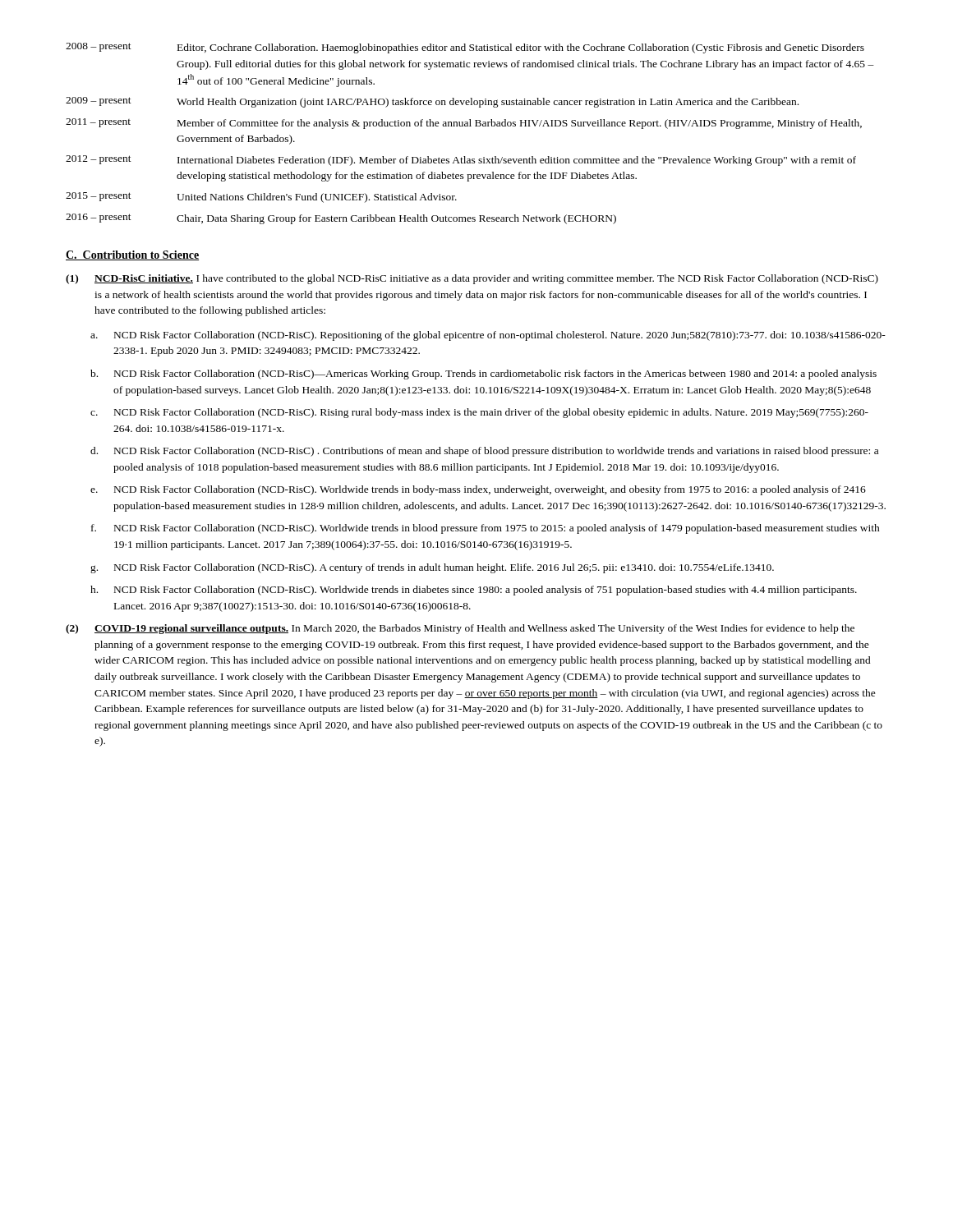The width and height of the screenshot is (953, 1232).
Task: Locate the list item containing "2016 – present Chair, Data Sharing Group"
Action: coord(476,218)
